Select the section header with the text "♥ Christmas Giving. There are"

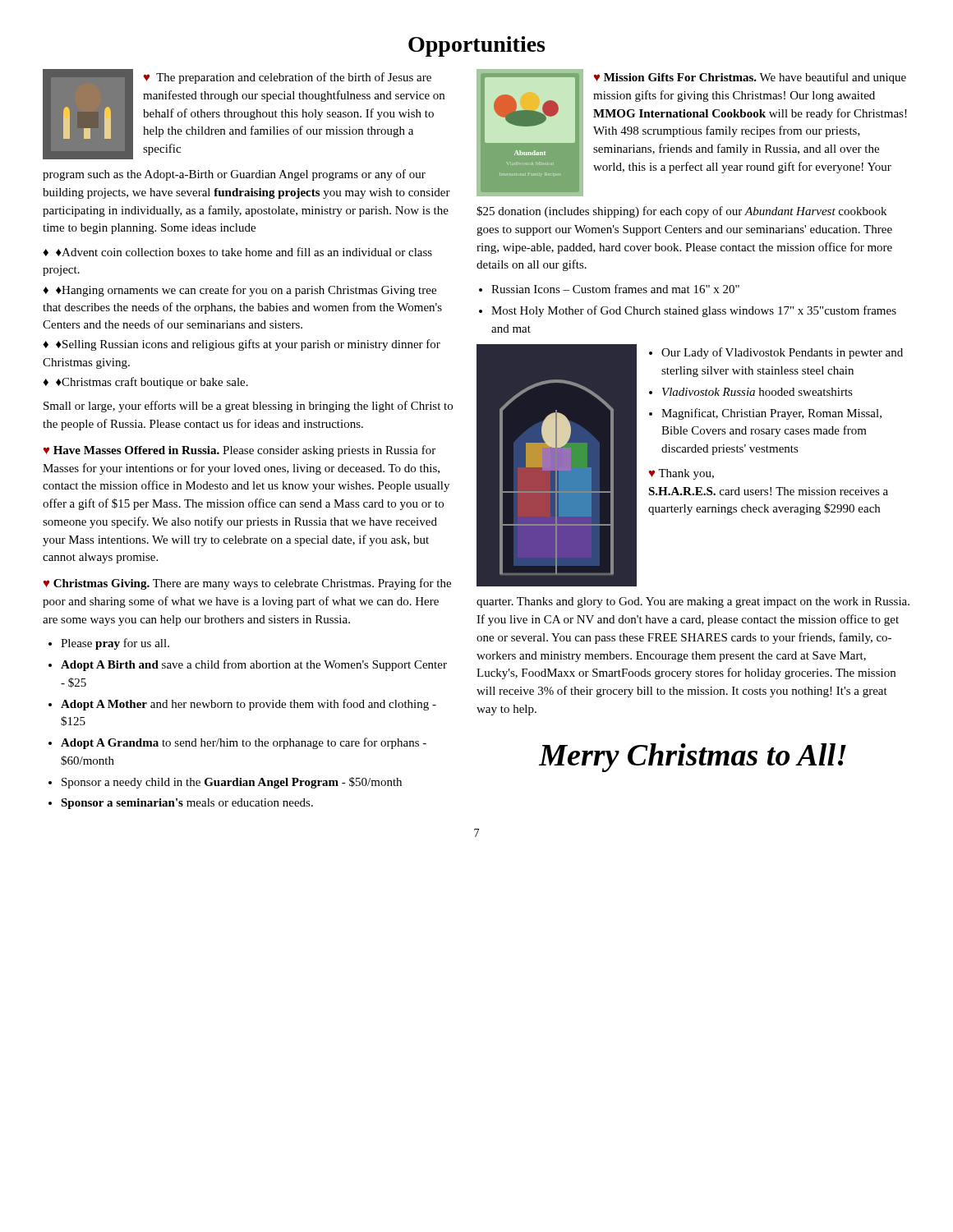coord(248,602)
